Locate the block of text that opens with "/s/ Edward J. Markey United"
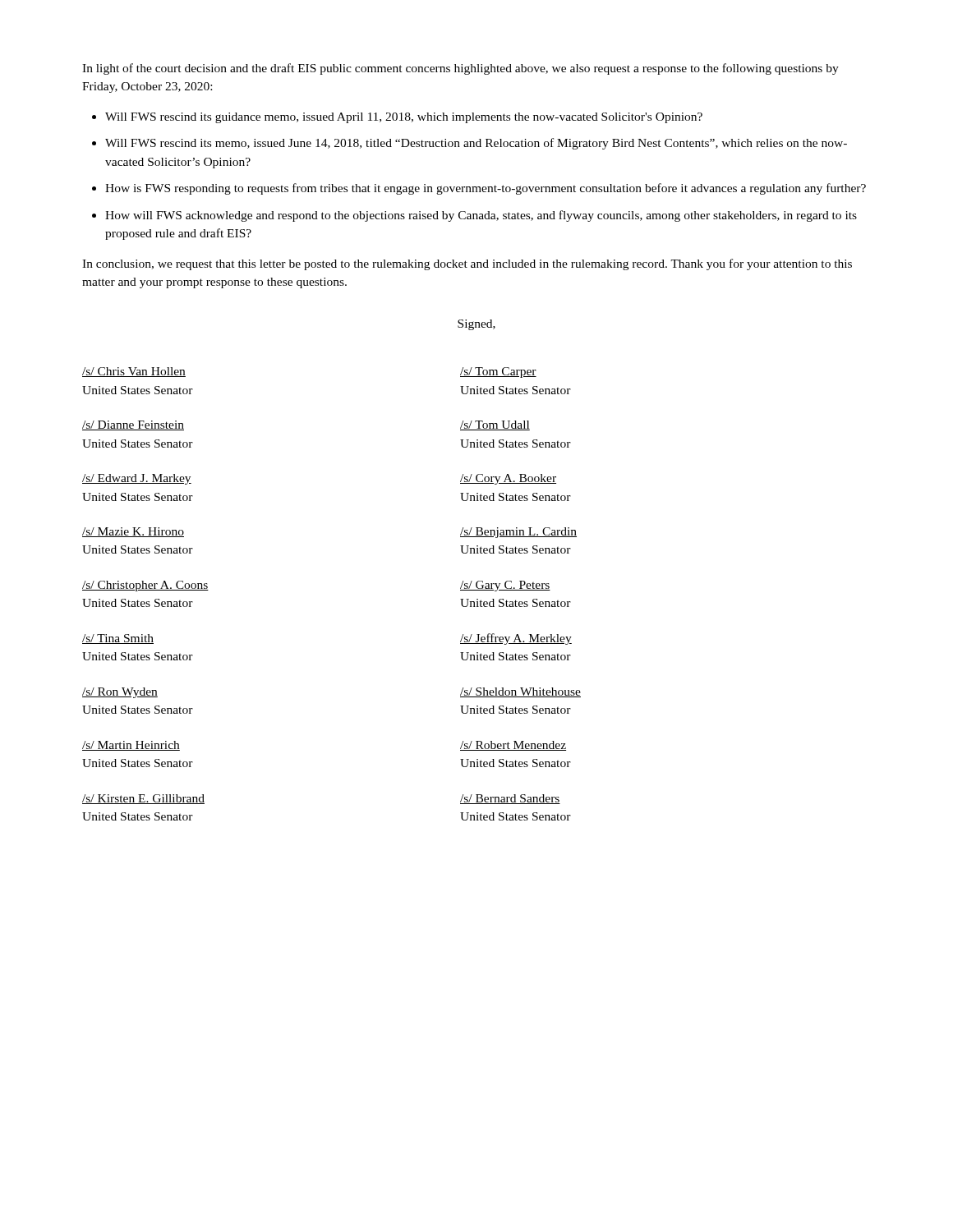 click(x=136, y=479)
